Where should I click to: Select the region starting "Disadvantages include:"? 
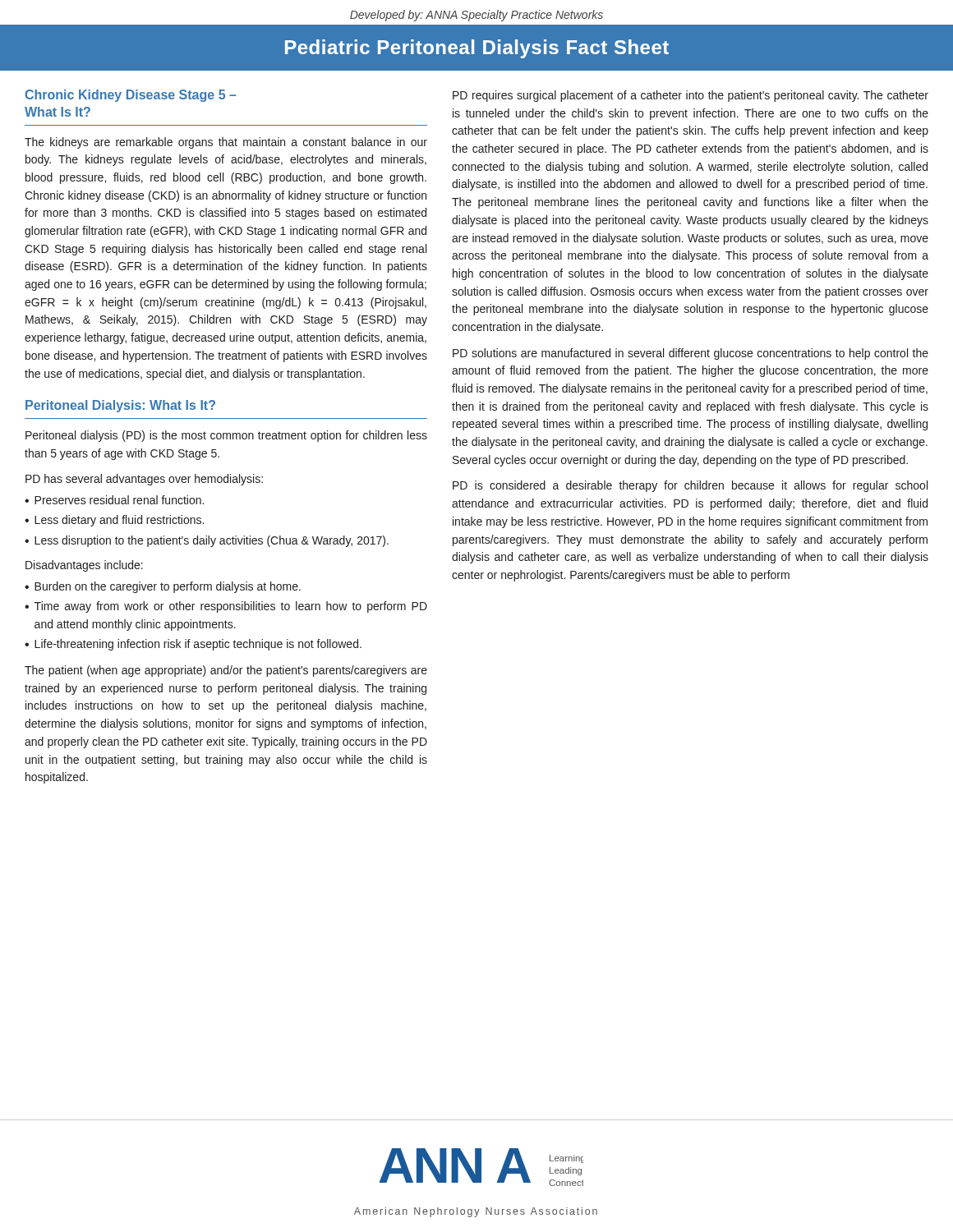[x=84, y=565]
